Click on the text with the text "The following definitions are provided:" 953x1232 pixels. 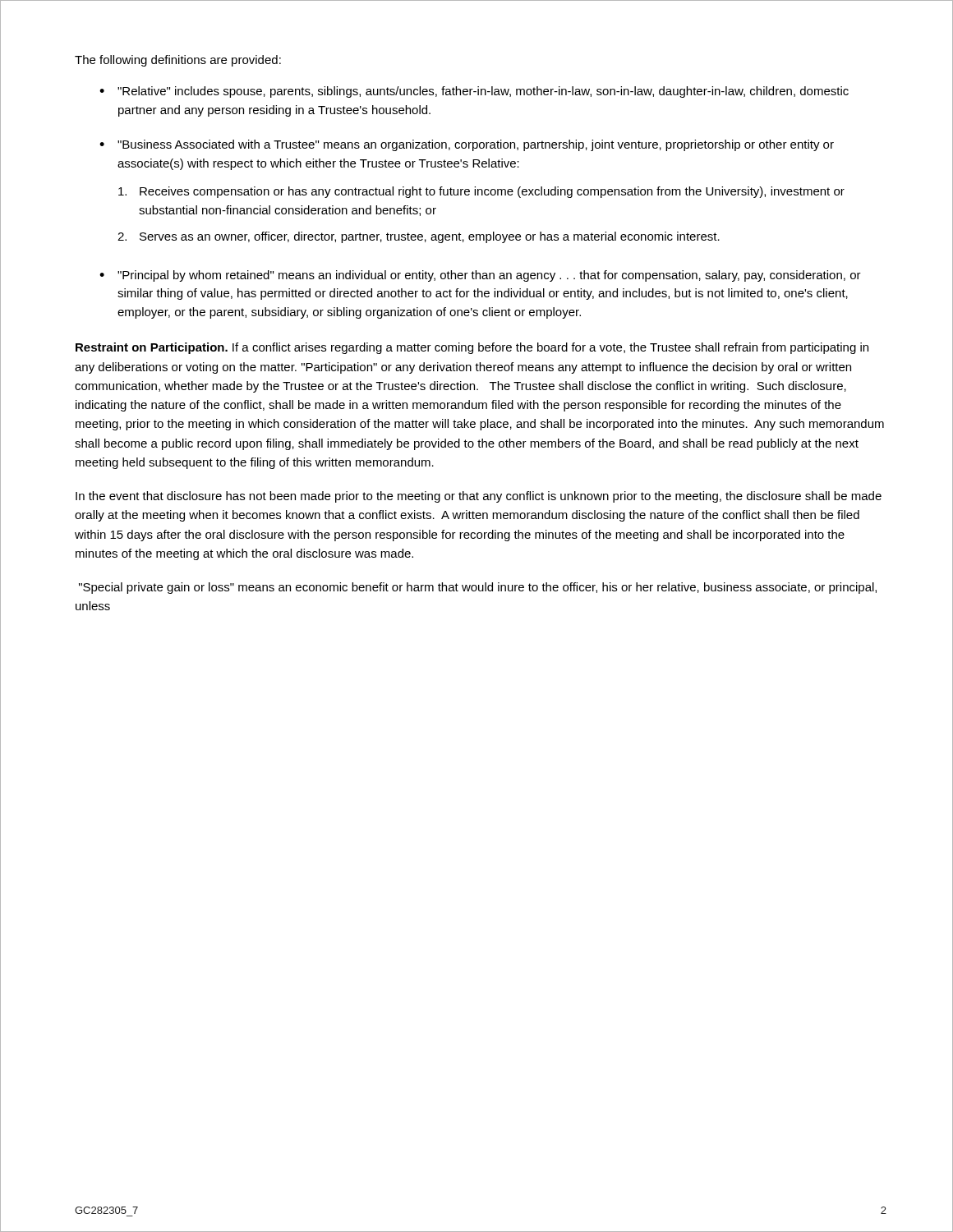pos(178,60)
